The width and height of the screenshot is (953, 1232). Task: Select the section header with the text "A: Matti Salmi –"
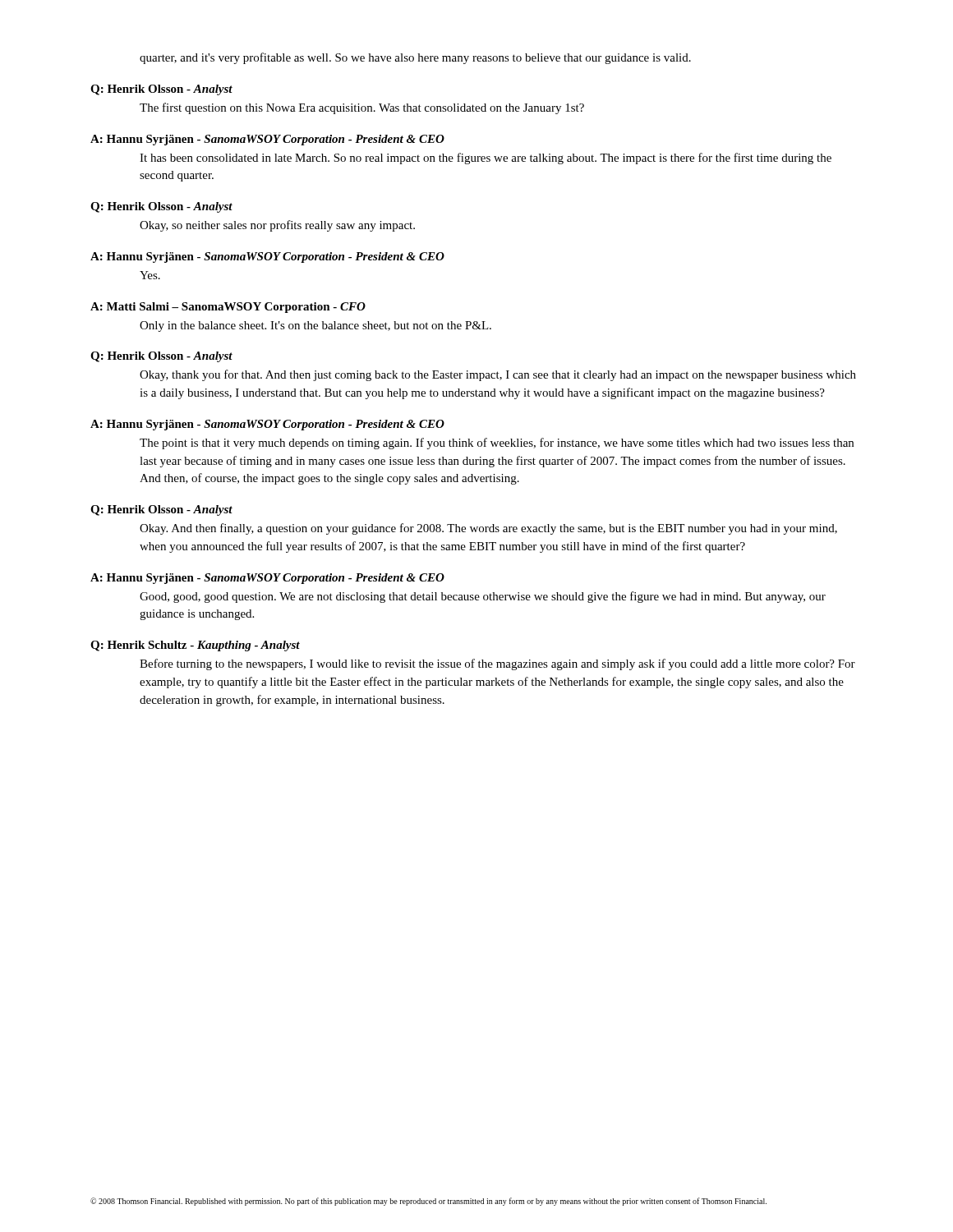pos(228,306)
